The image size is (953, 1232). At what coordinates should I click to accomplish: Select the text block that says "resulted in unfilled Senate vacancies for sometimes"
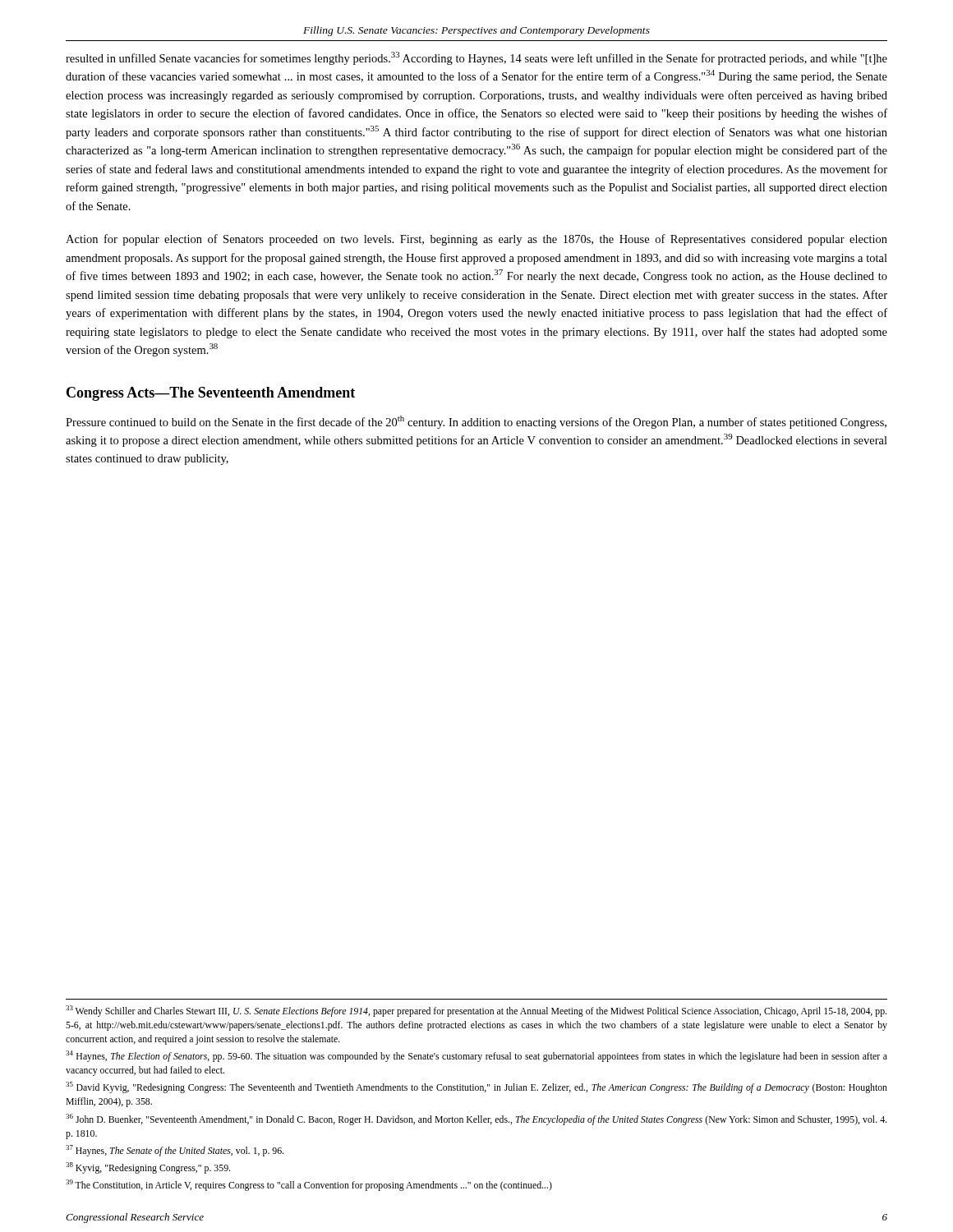click(x=476, y=131)
